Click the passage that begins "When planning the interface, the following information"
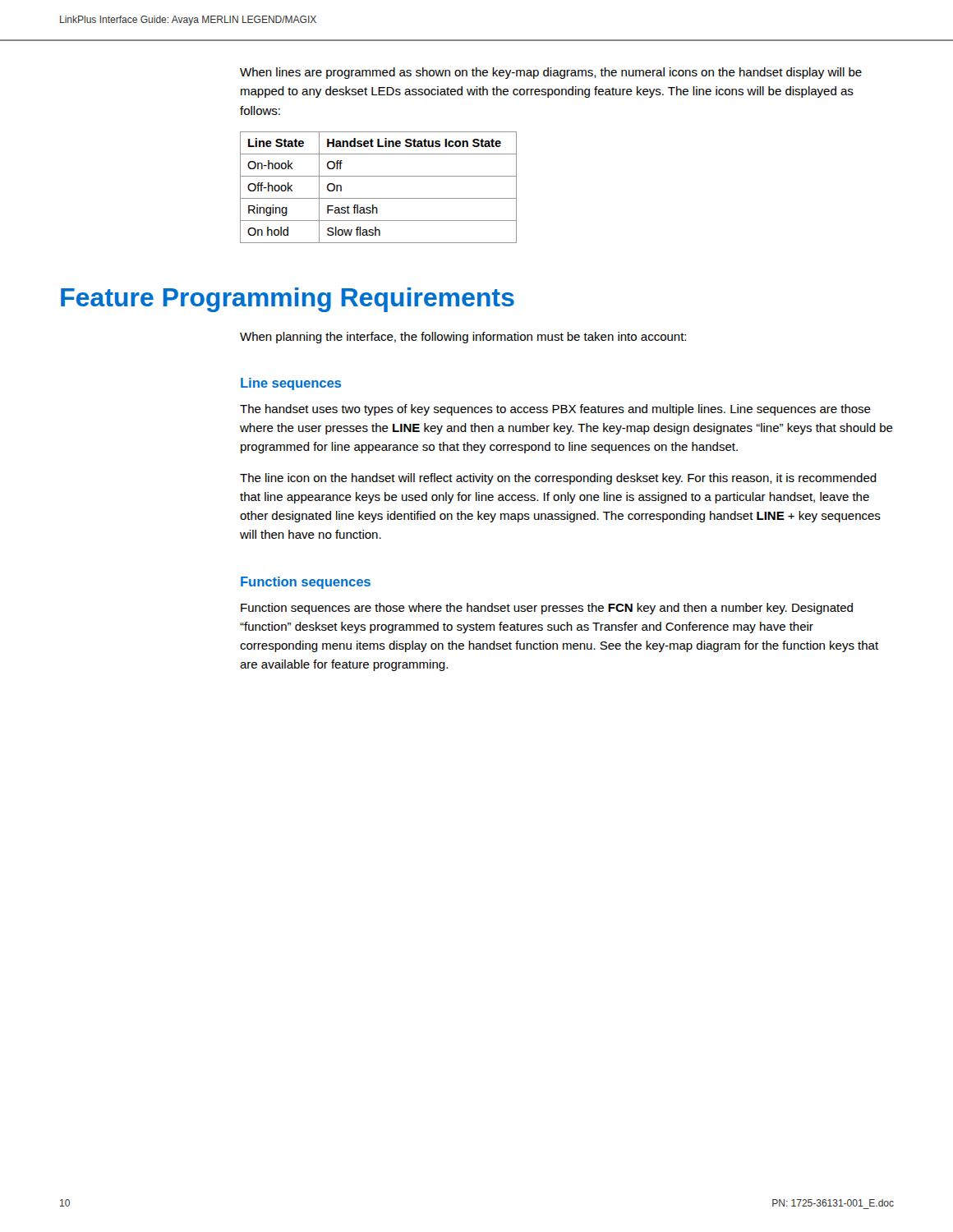This screenshot has height=1232, width=953. [x=464, y=336]
